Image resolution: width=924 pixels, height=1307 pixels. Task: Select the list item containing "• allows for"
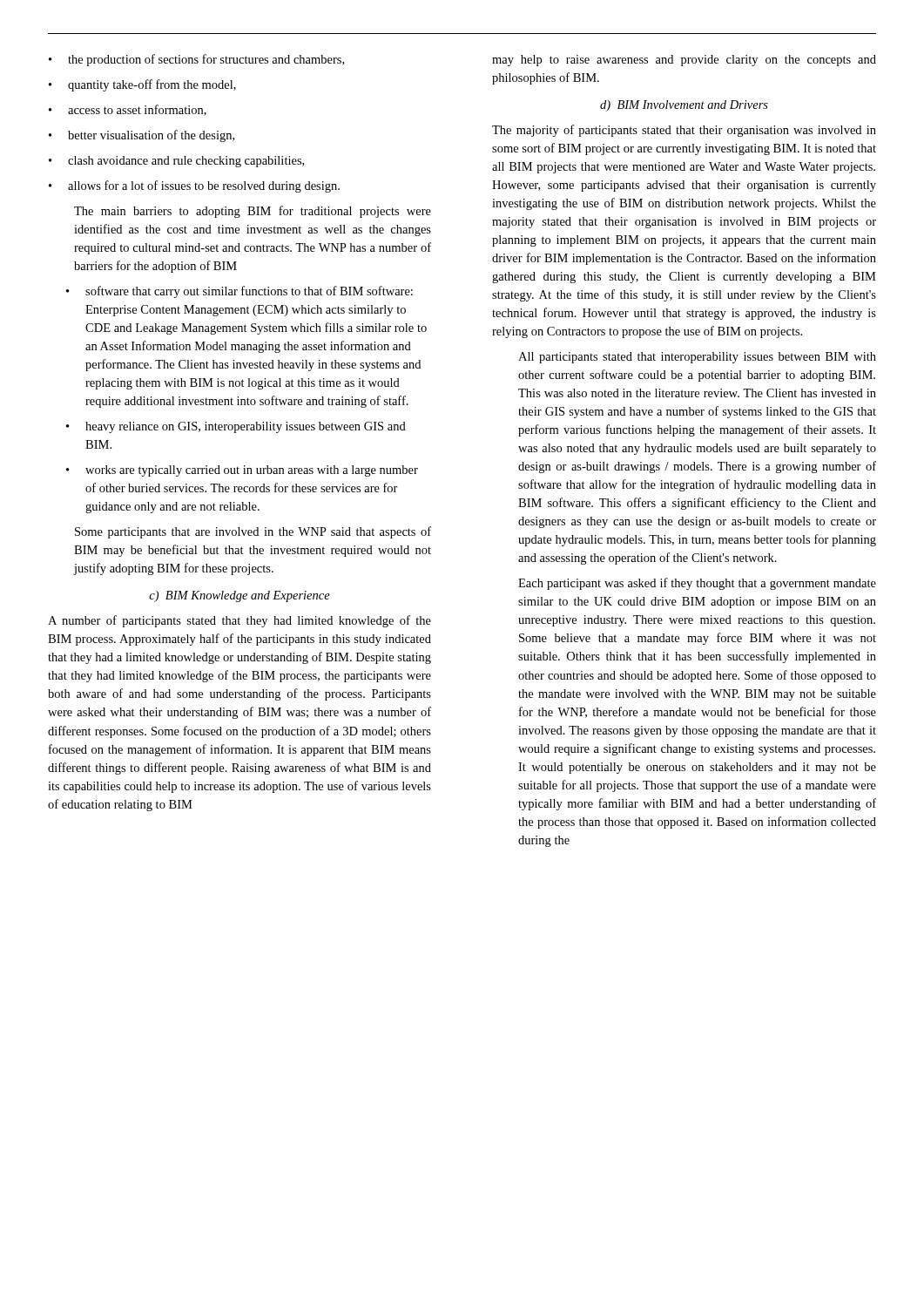tap(239, 186)
